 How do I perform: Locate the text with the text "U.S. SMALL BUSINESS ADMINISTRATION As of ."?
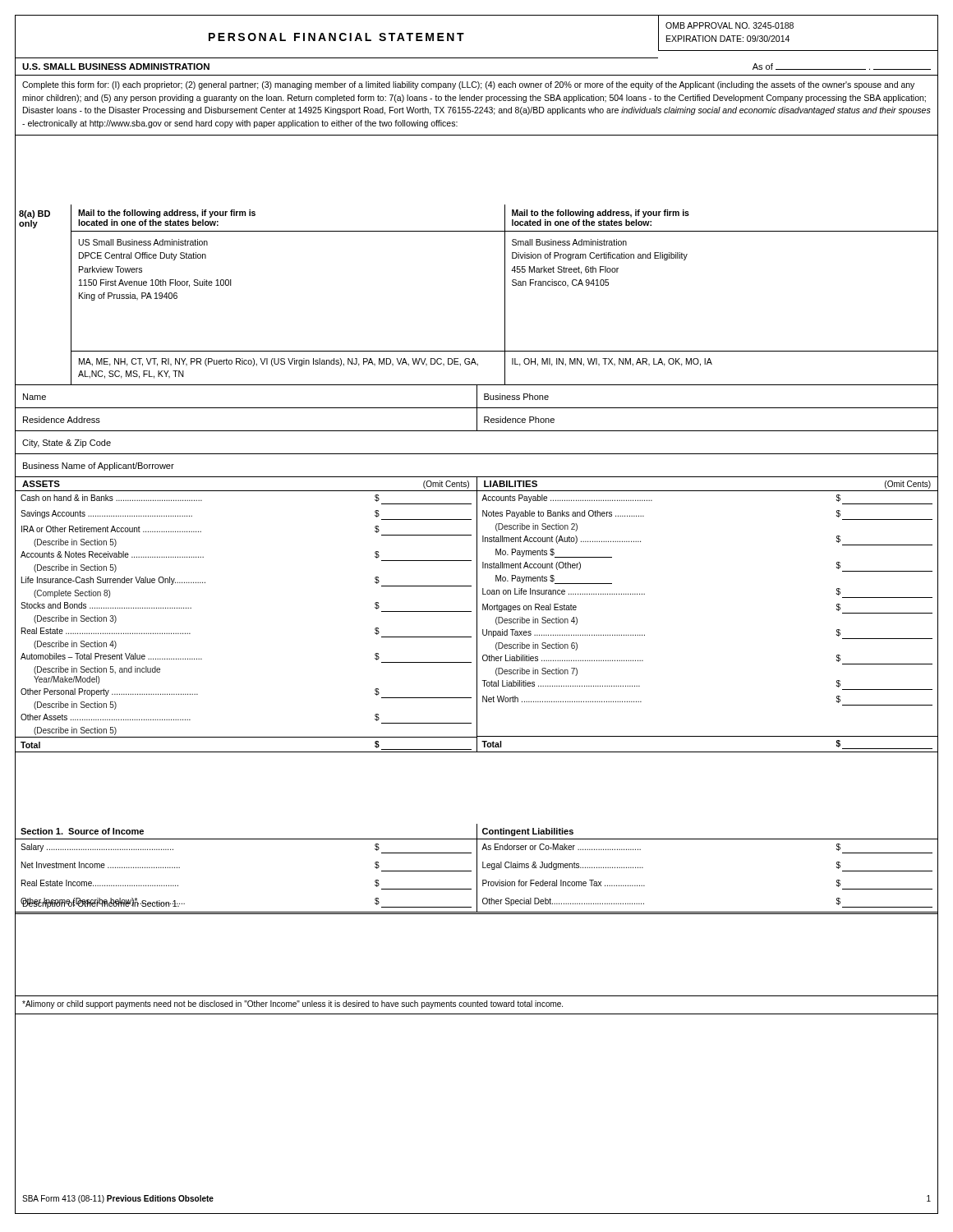pos(476,67)
